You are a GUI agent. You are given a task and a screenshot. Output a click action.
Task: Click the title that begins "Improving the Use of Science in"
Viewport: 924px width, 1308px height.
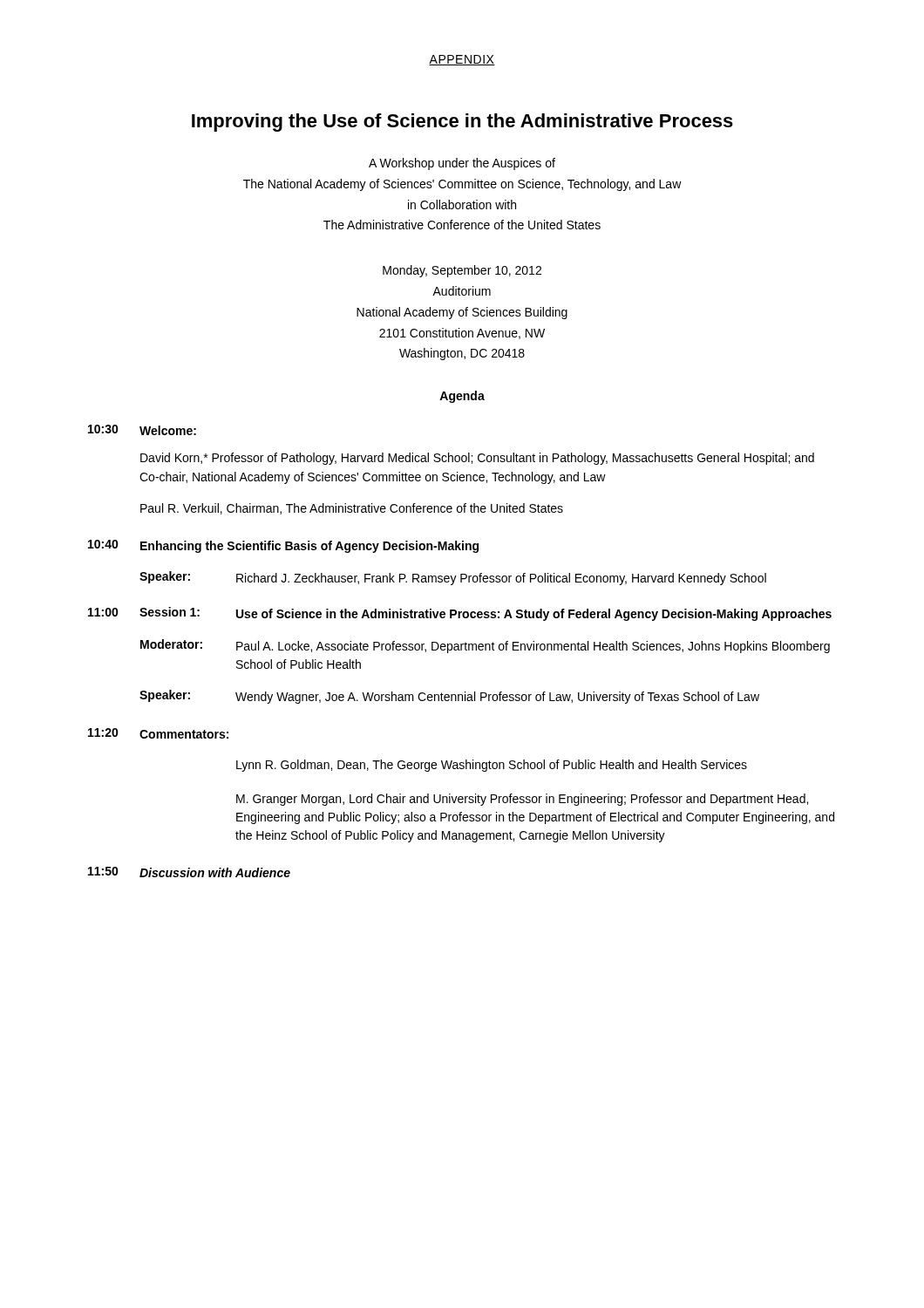462,121
